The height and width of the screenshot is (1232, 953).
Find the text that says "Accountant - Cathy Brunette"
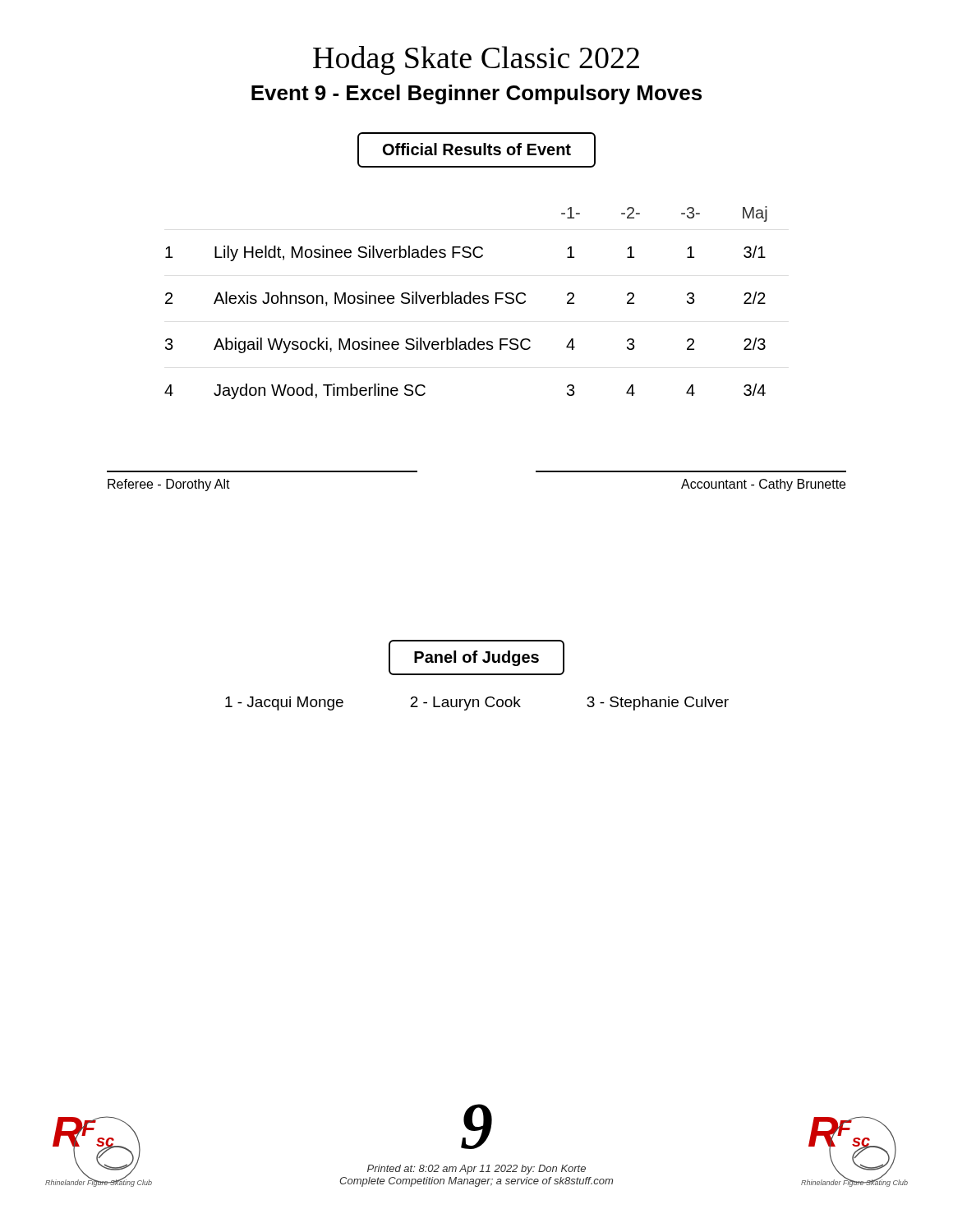click(x=764, y=484)
